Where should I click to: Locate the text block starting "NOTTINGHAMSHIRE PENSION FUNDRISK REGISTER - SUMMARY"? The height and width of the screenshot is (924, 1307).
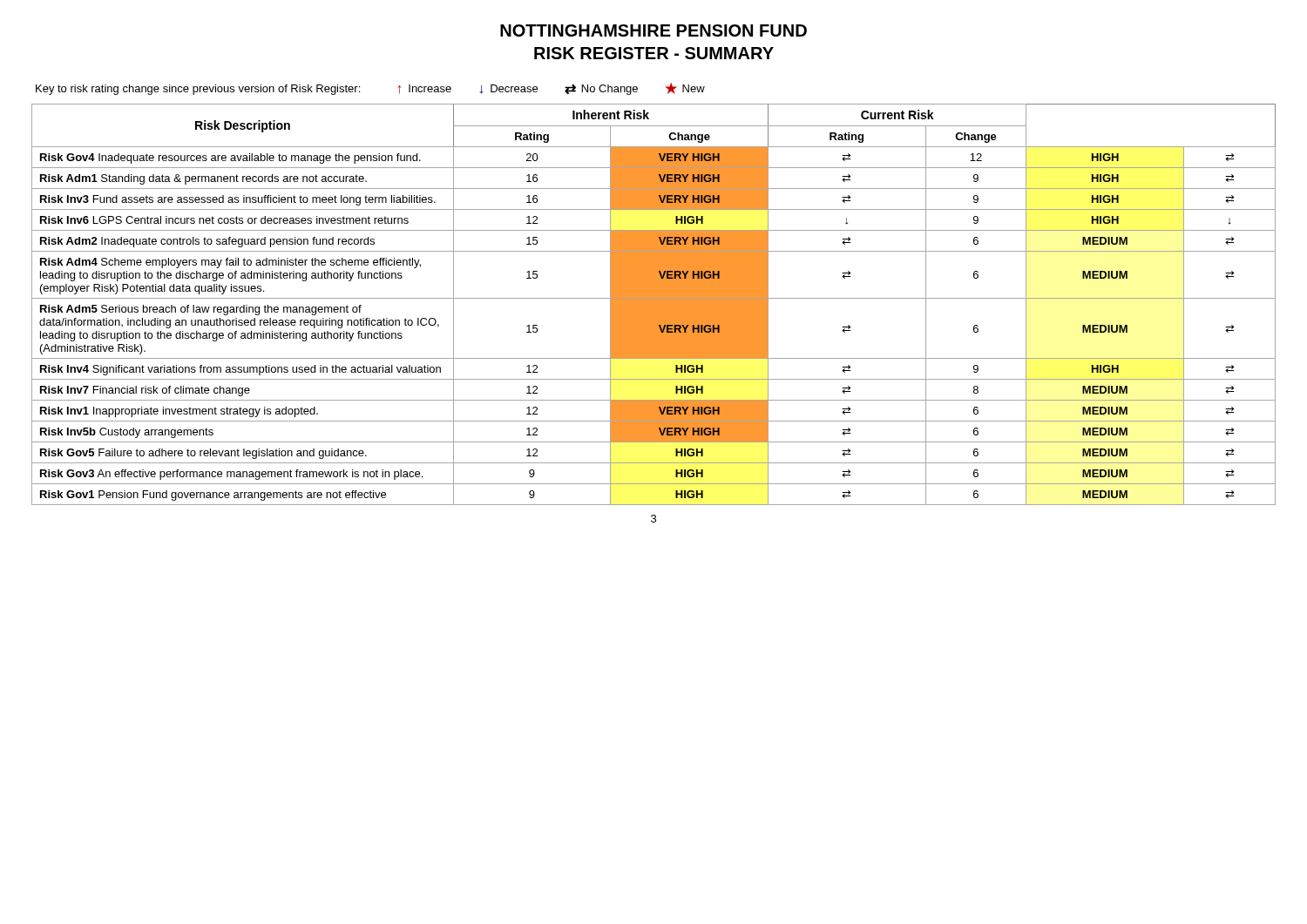click(x=654, y=42)
